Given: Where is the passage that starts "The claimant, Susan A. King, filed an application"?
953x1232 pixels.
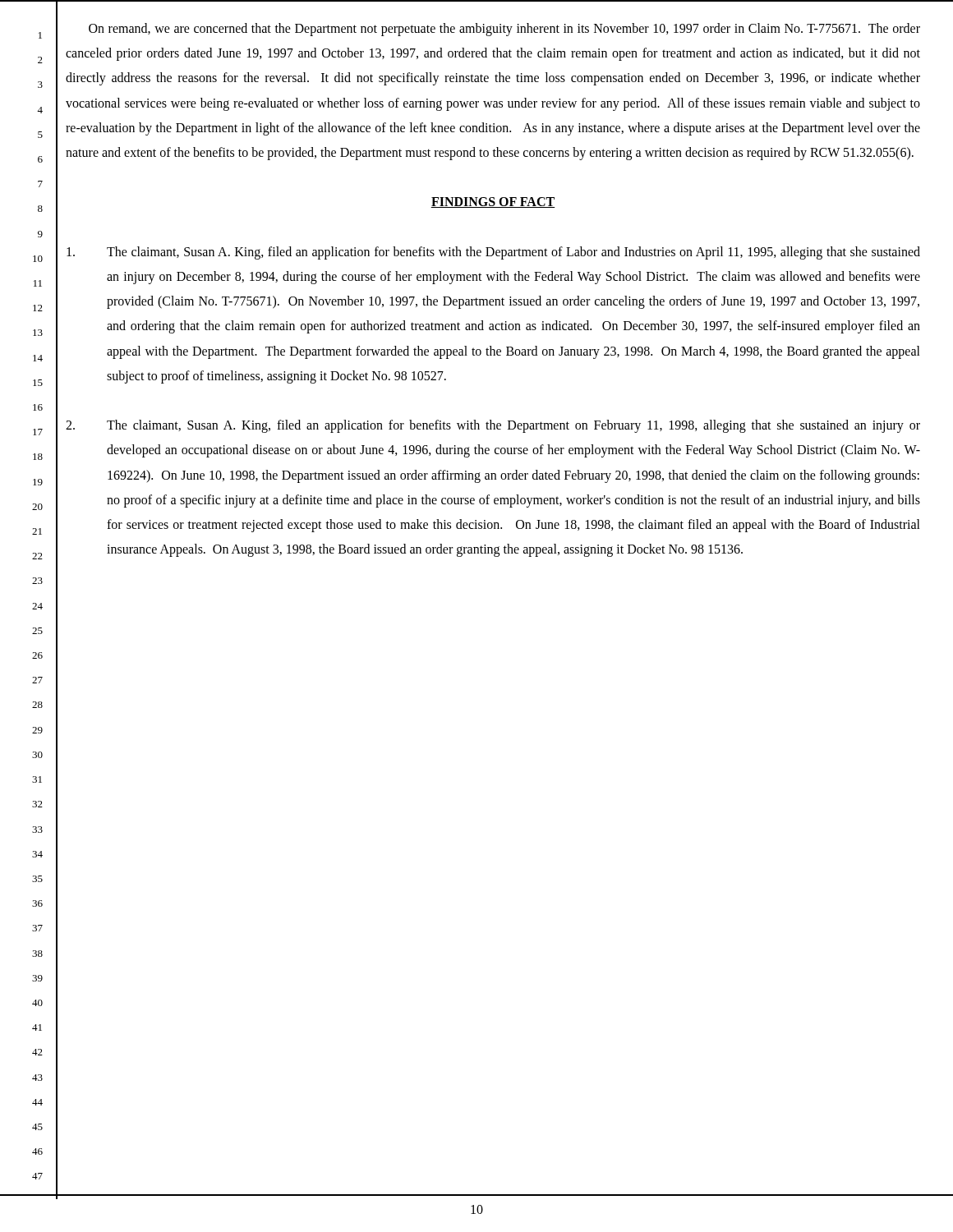Looking at the screenshot, I should [493, 314].
